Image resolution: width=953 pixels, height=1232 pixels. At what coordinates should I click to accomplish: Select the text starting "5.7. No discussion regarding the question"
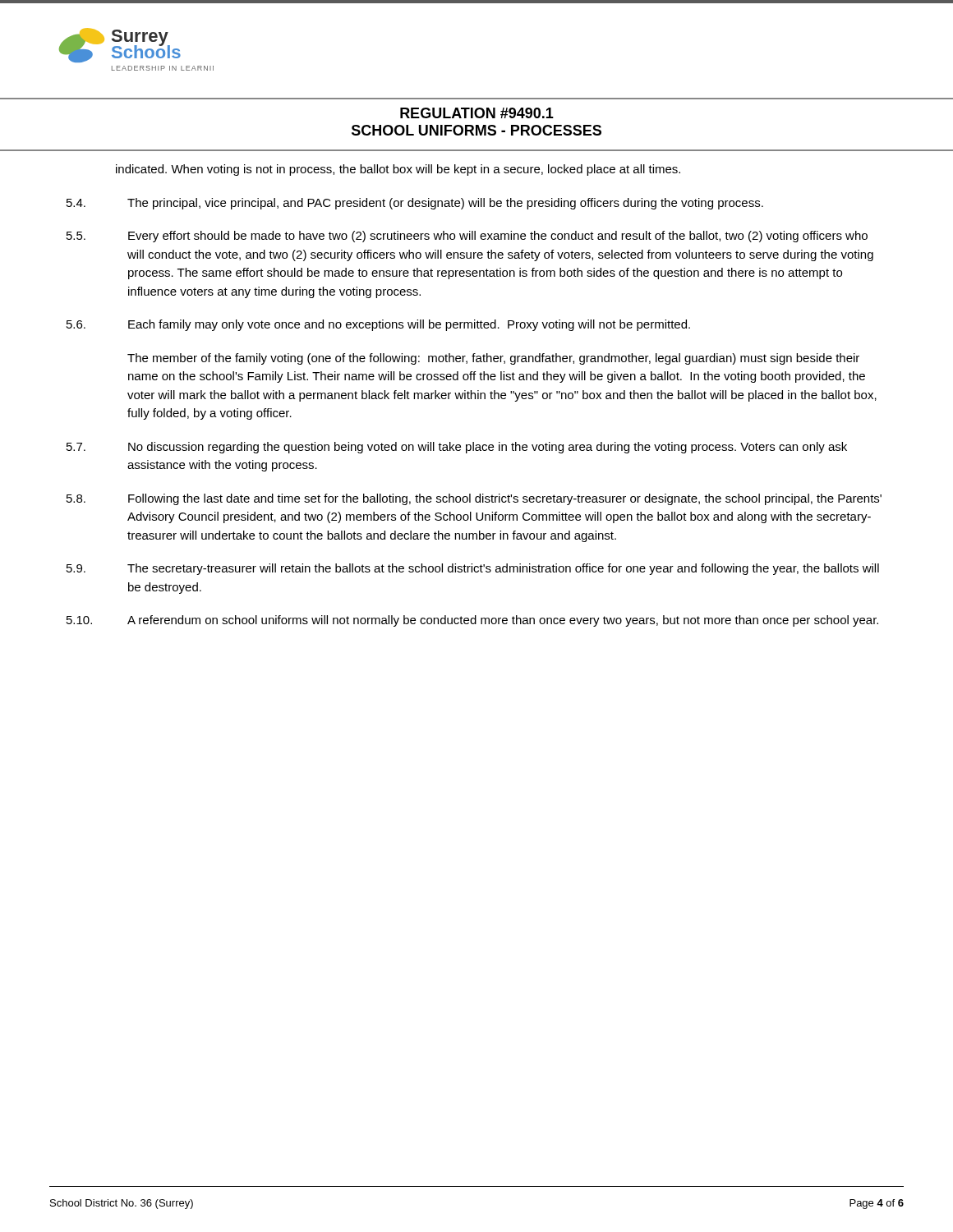(x=476, y=456)
